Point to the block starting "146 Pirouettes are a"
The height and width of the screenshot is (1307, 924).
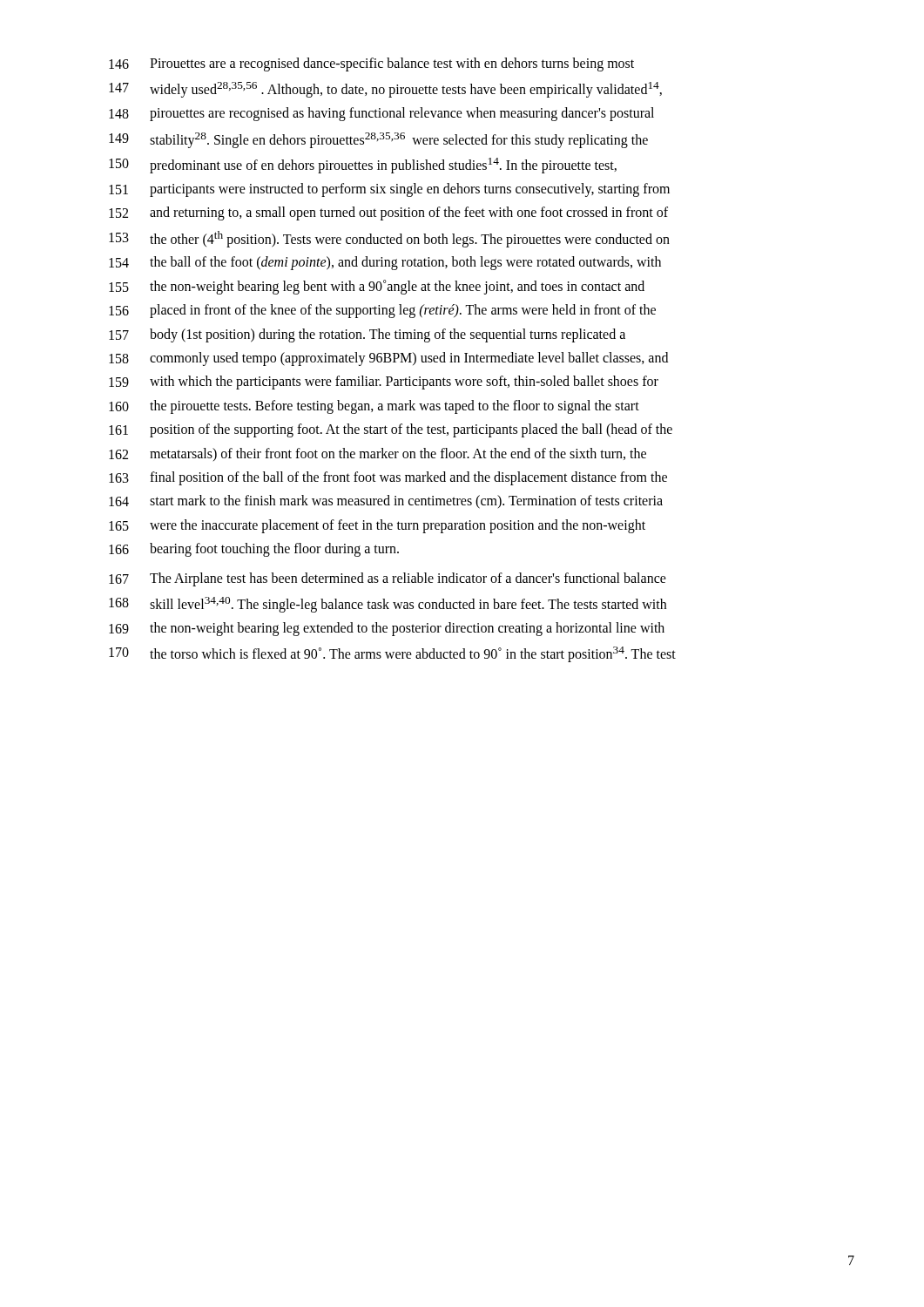coord(470,64)
